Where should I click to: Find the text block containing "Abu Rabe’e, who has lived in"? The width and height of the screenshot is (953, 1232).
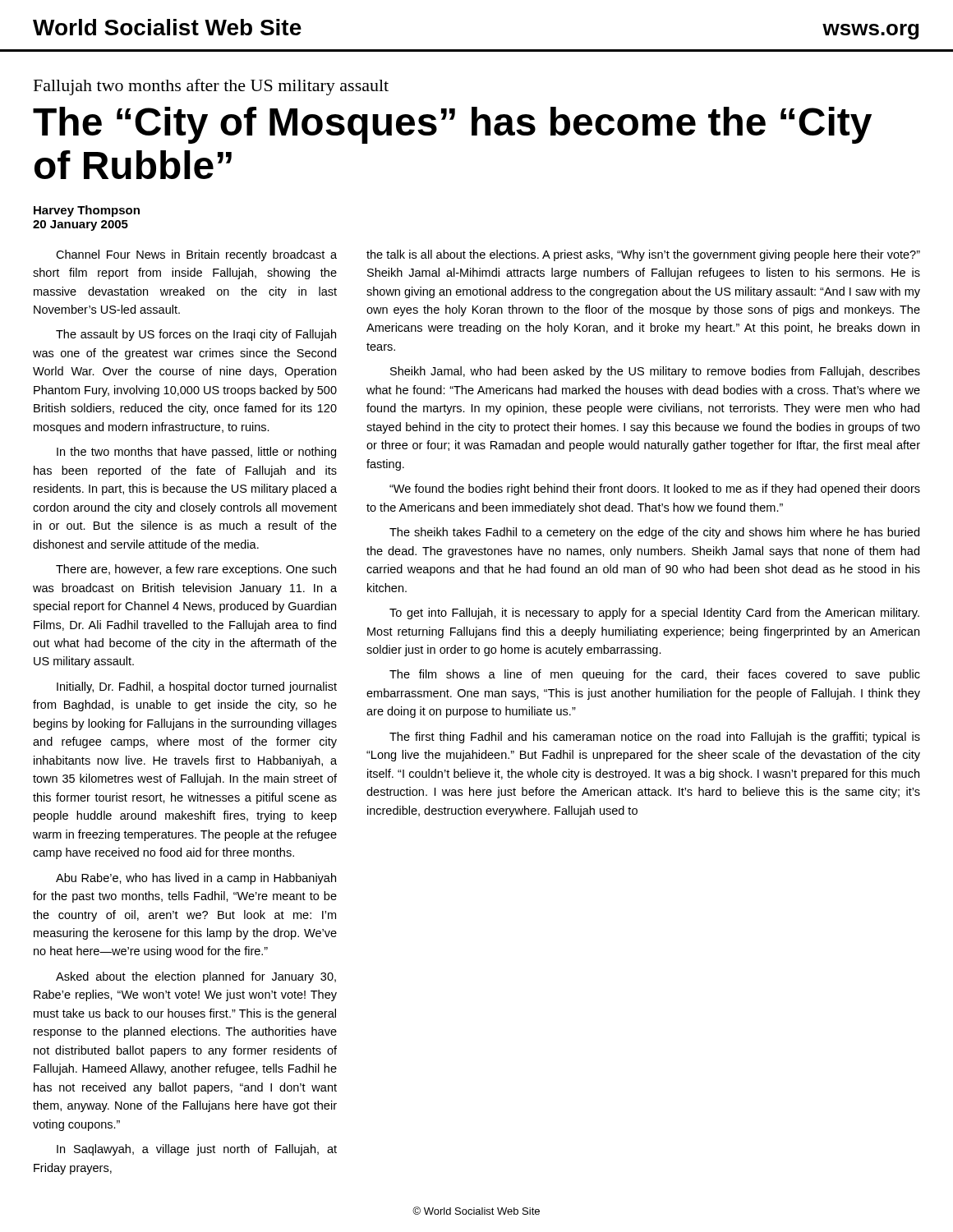(x=185, y=915)
